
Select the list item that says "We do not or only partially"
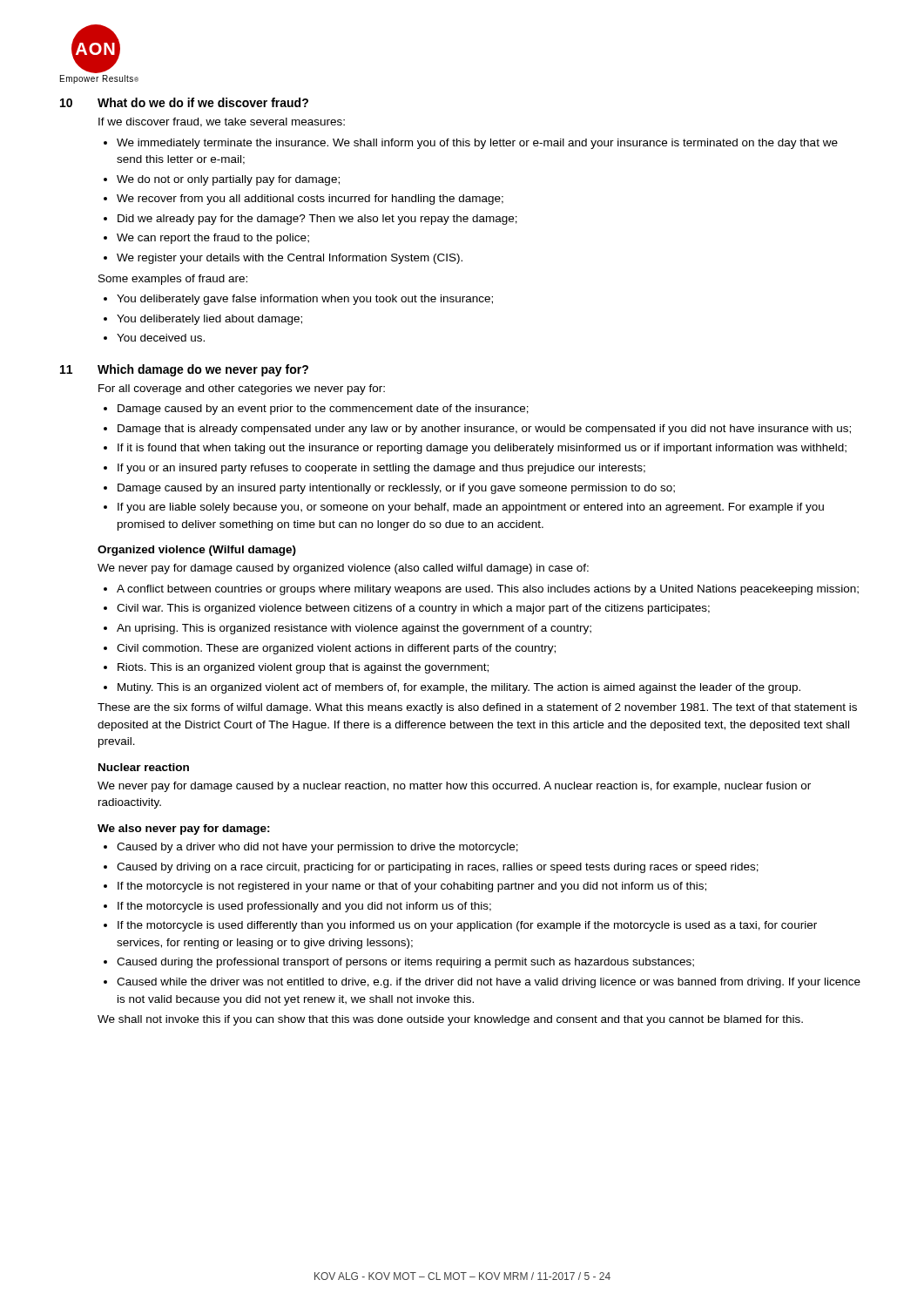click(229, 179)
